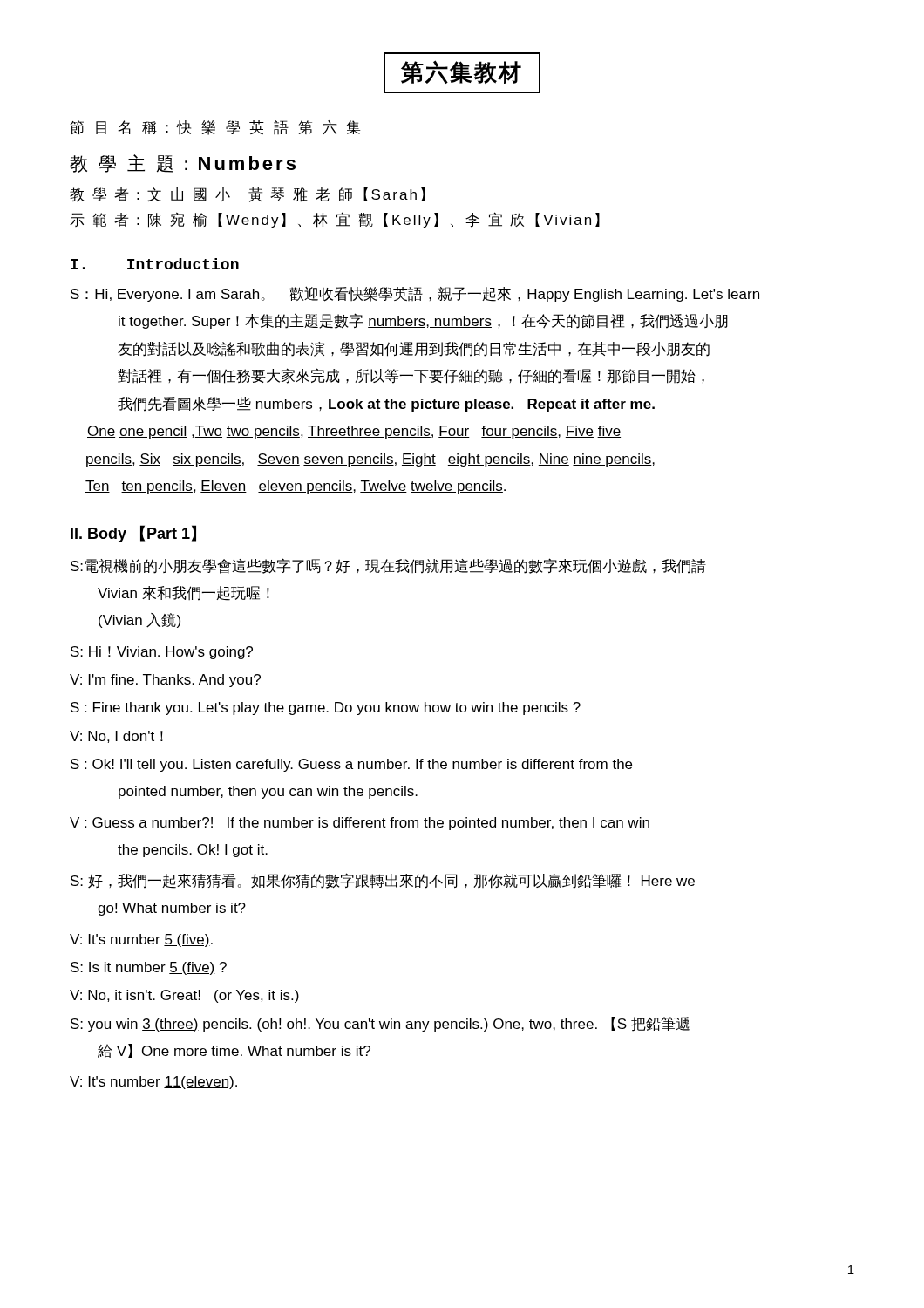The height and width of the screenshot is (1308, 924).
Task: Point to the block starting "V : Guess a number?! If the number"
Action: (360, 836)
